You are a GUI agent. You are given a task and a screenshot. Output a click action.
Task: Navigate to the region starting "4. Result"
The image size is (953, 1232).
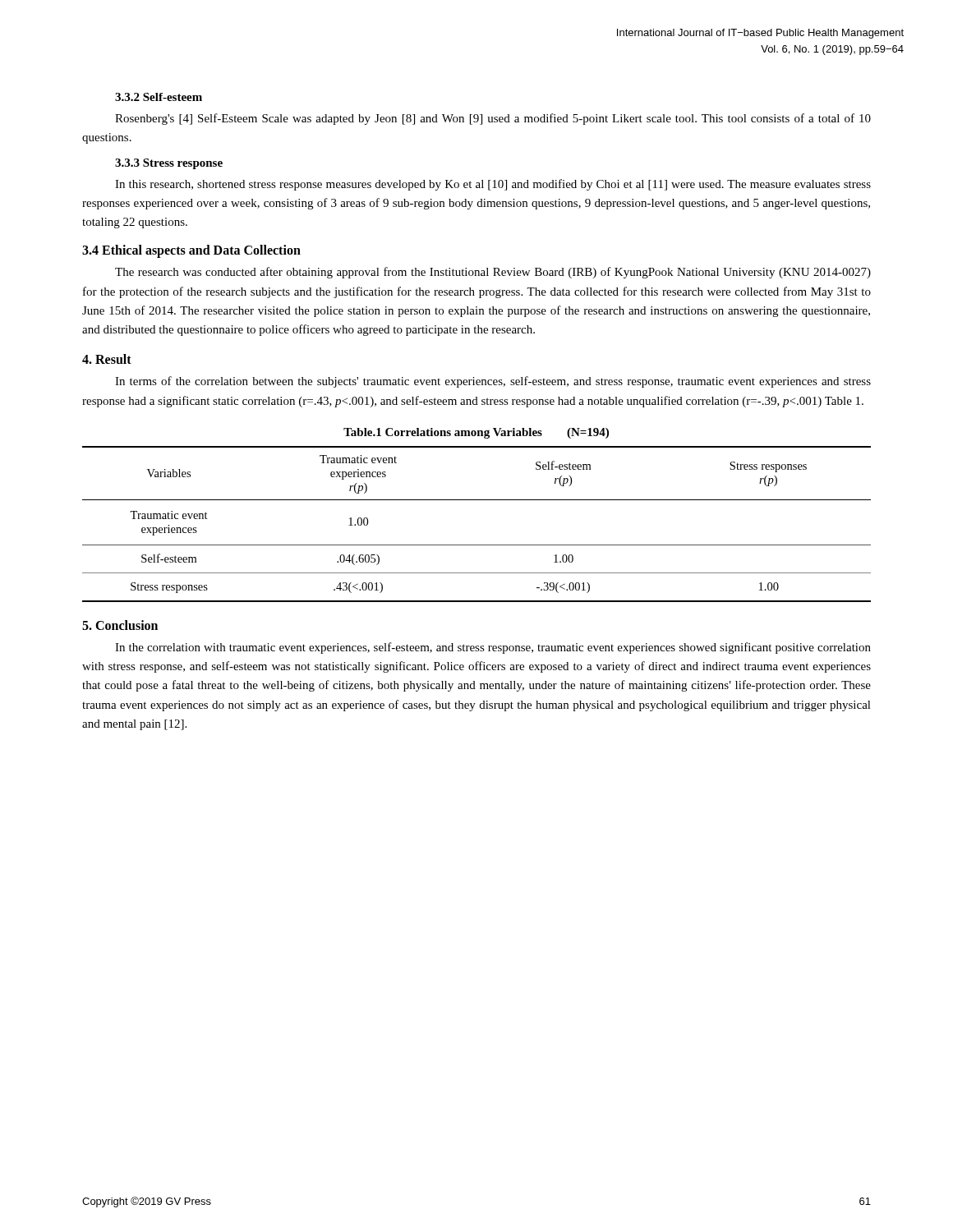coord(107,360)
